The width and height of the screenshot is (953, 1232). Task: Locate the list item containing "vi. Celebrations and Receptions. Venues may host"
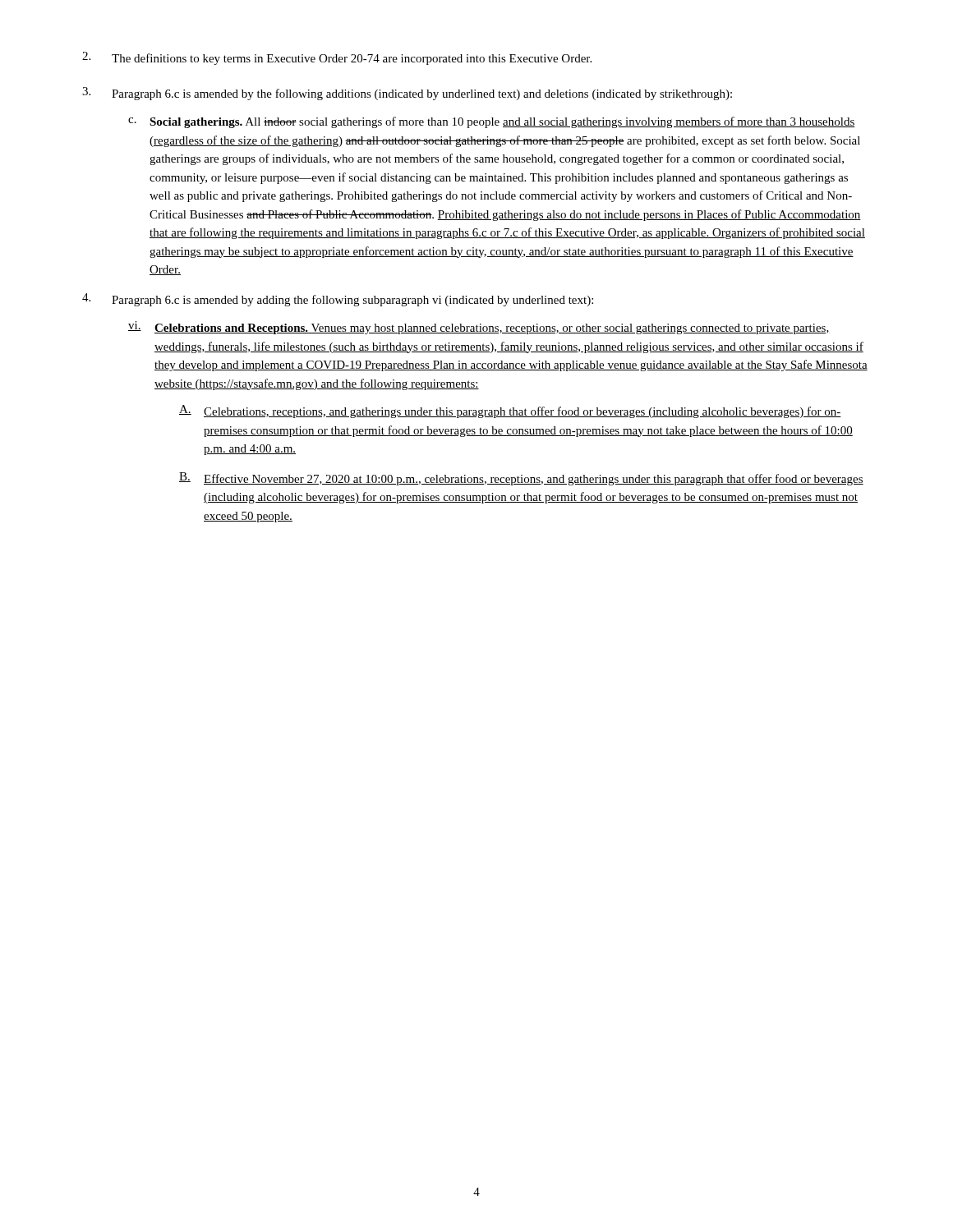click(x=500, y=428)
